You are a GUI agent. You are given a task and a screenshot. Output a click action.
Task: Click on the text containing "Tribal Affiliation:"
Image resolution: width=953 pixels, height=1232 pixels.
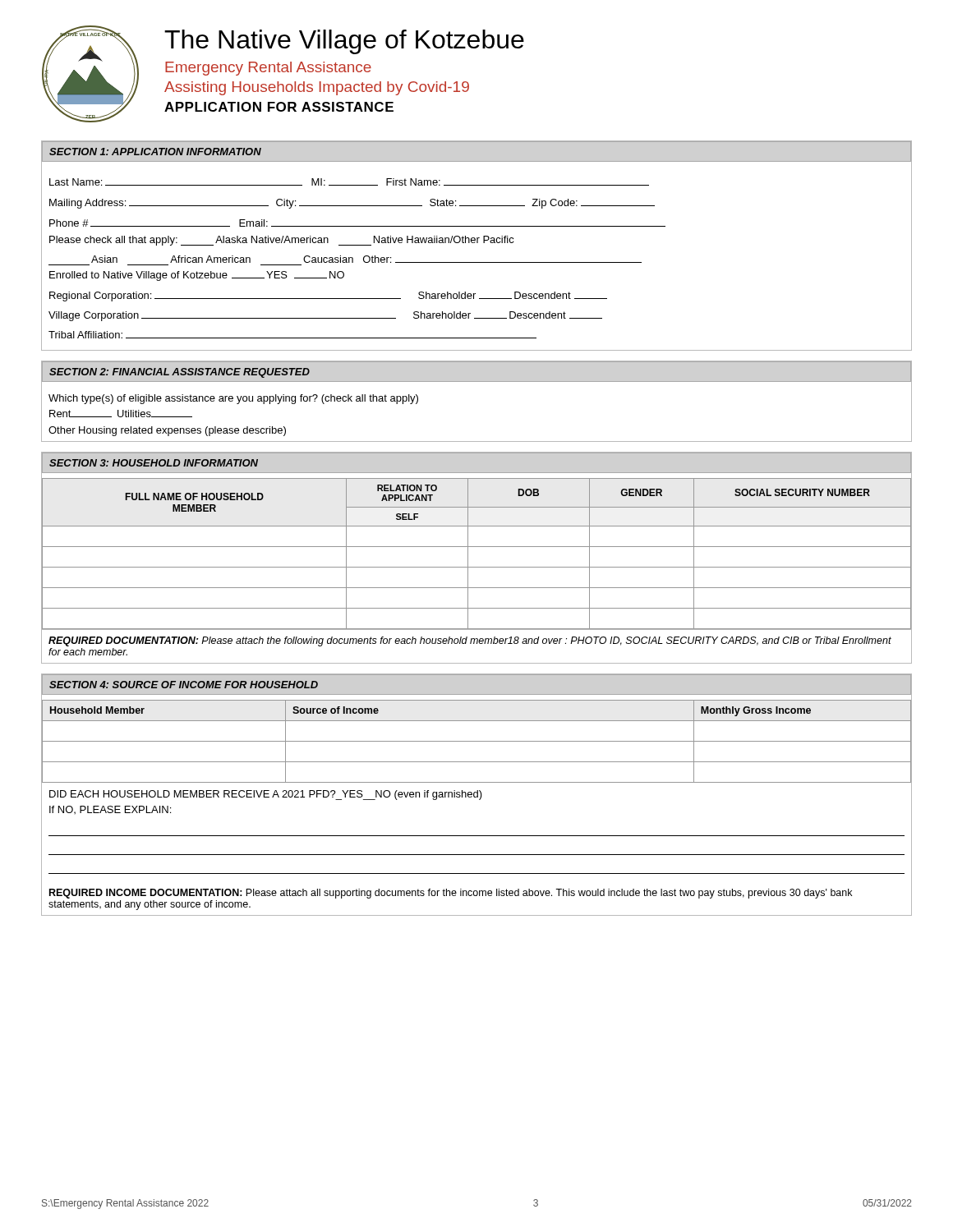pyautogui.click(x=293, y=333)
